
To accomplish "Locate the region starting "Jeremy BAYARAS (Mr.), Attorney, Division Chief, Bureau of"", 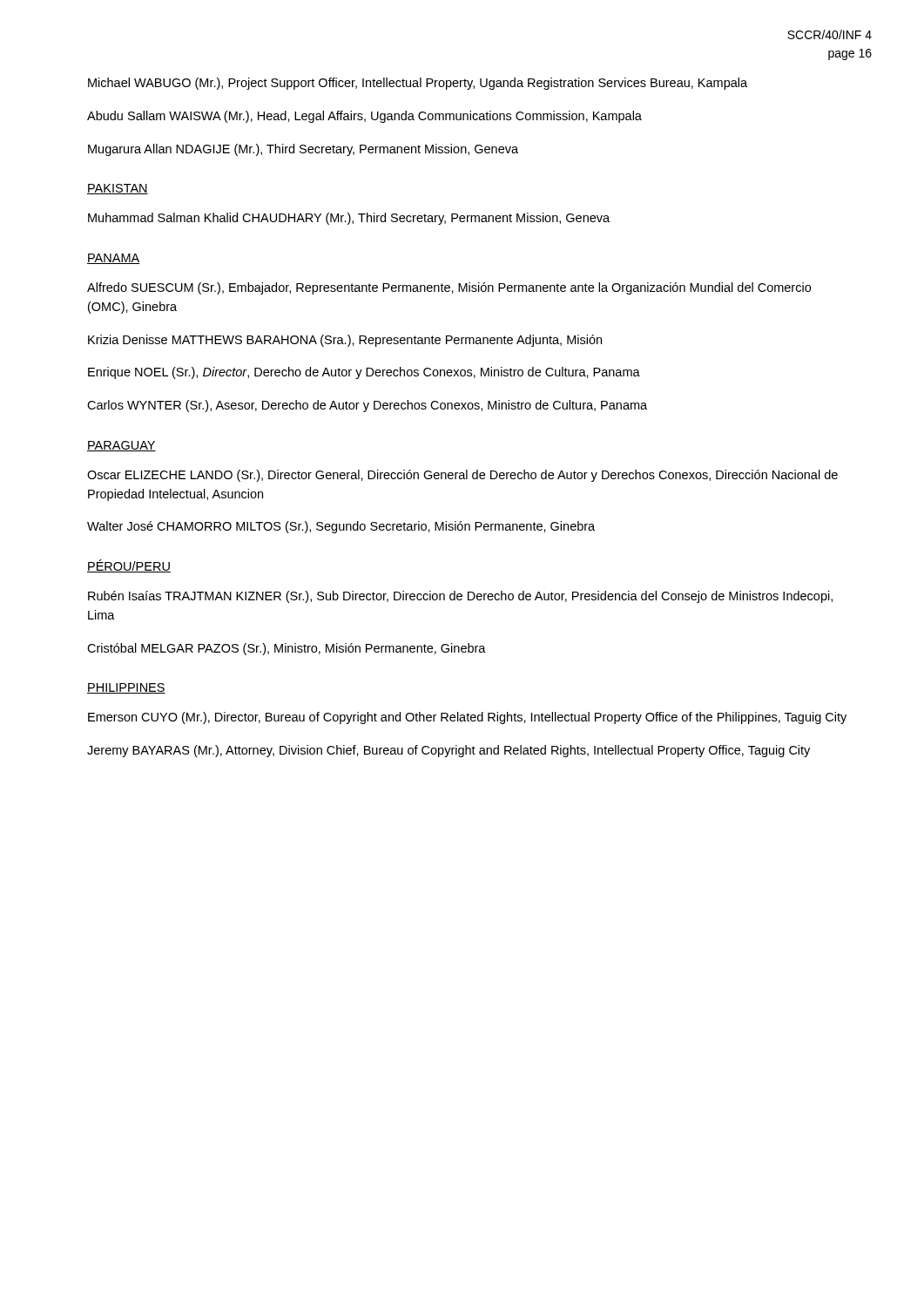I will pyautogui.click(x=449, y=750).
